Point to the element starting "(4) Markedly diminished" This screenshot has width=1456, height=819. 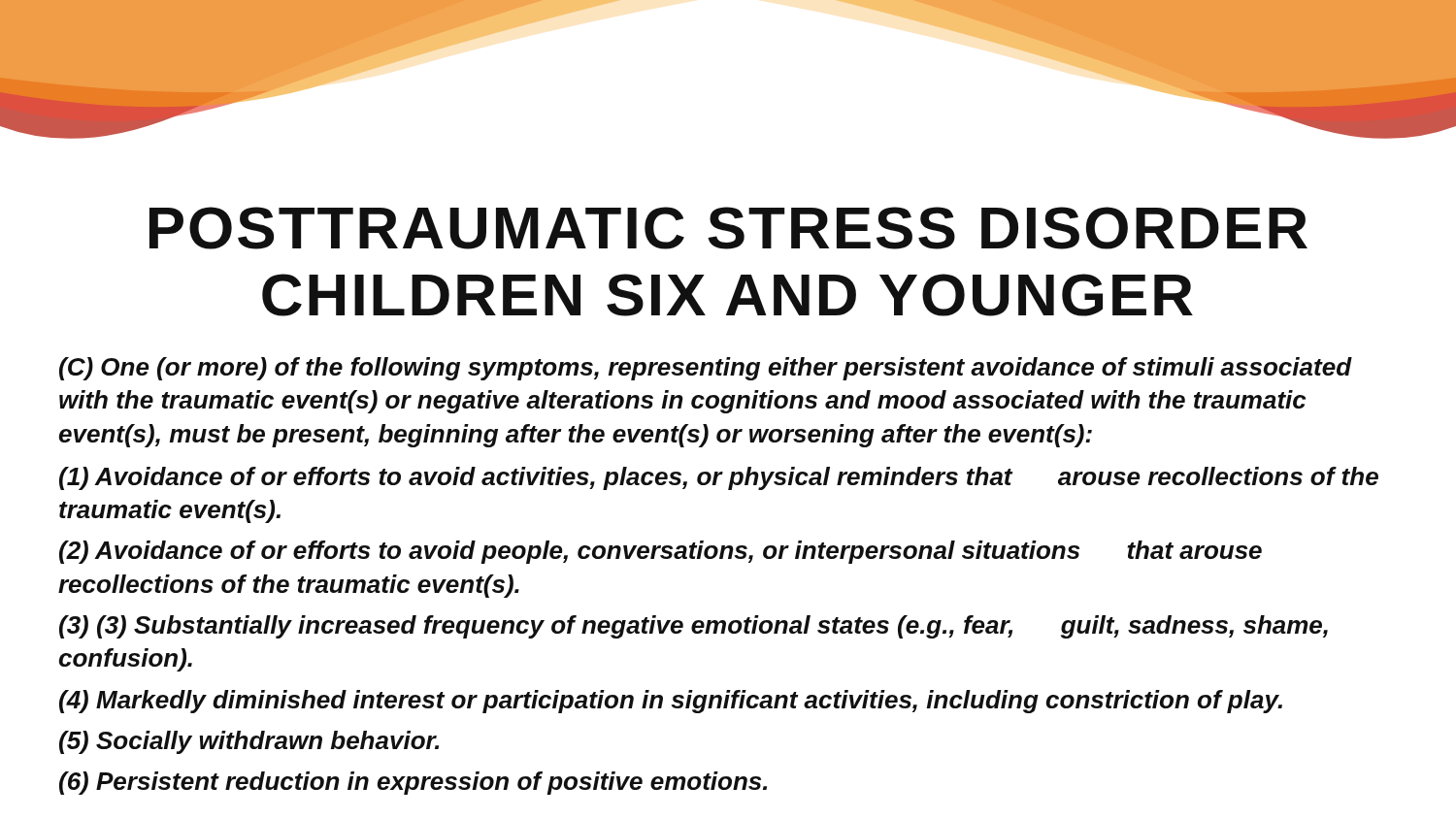671,699
